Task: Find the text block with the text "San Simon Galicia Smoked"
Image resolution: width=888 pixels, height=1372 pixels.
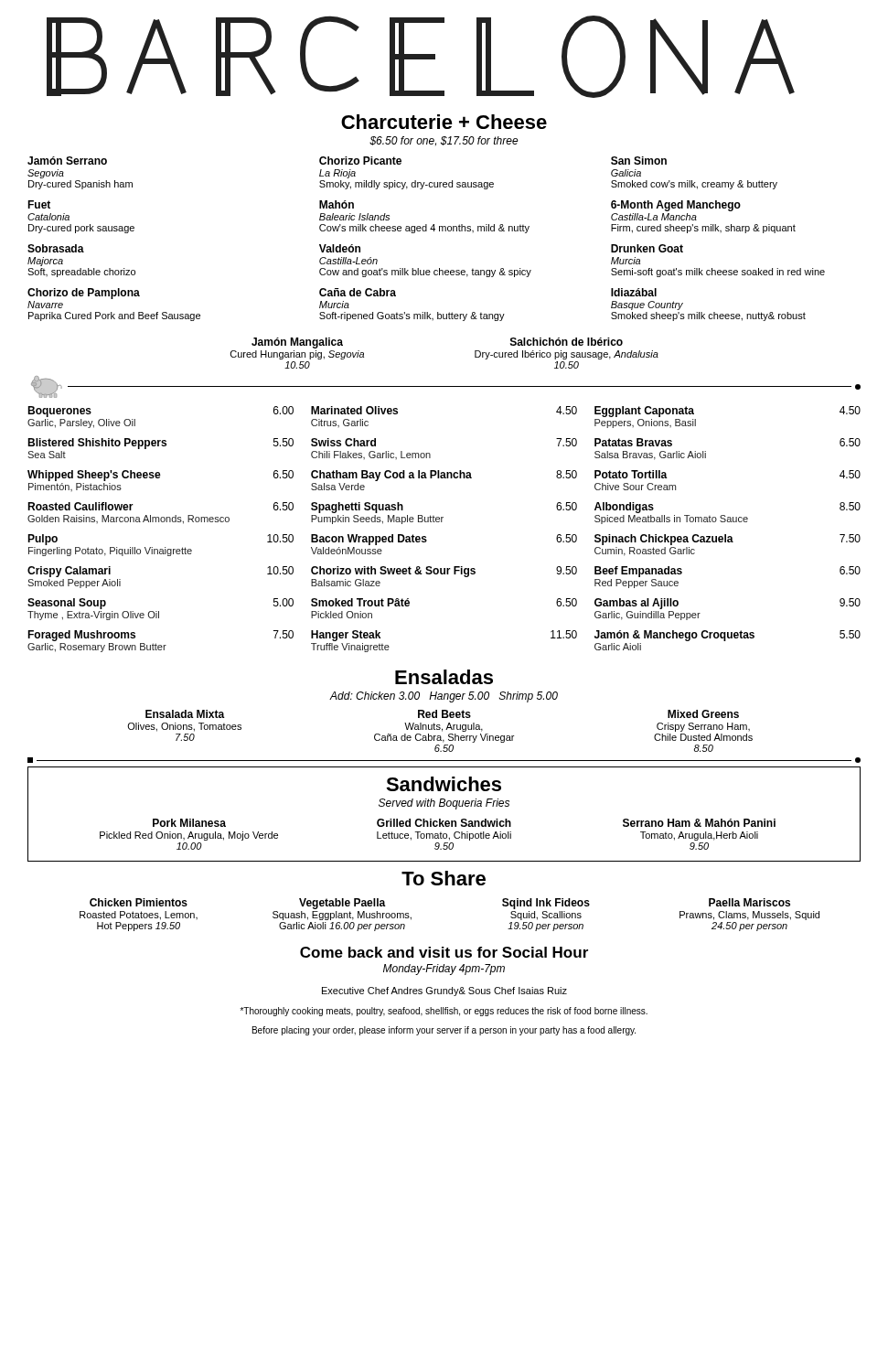Action: tap(736, 172)
